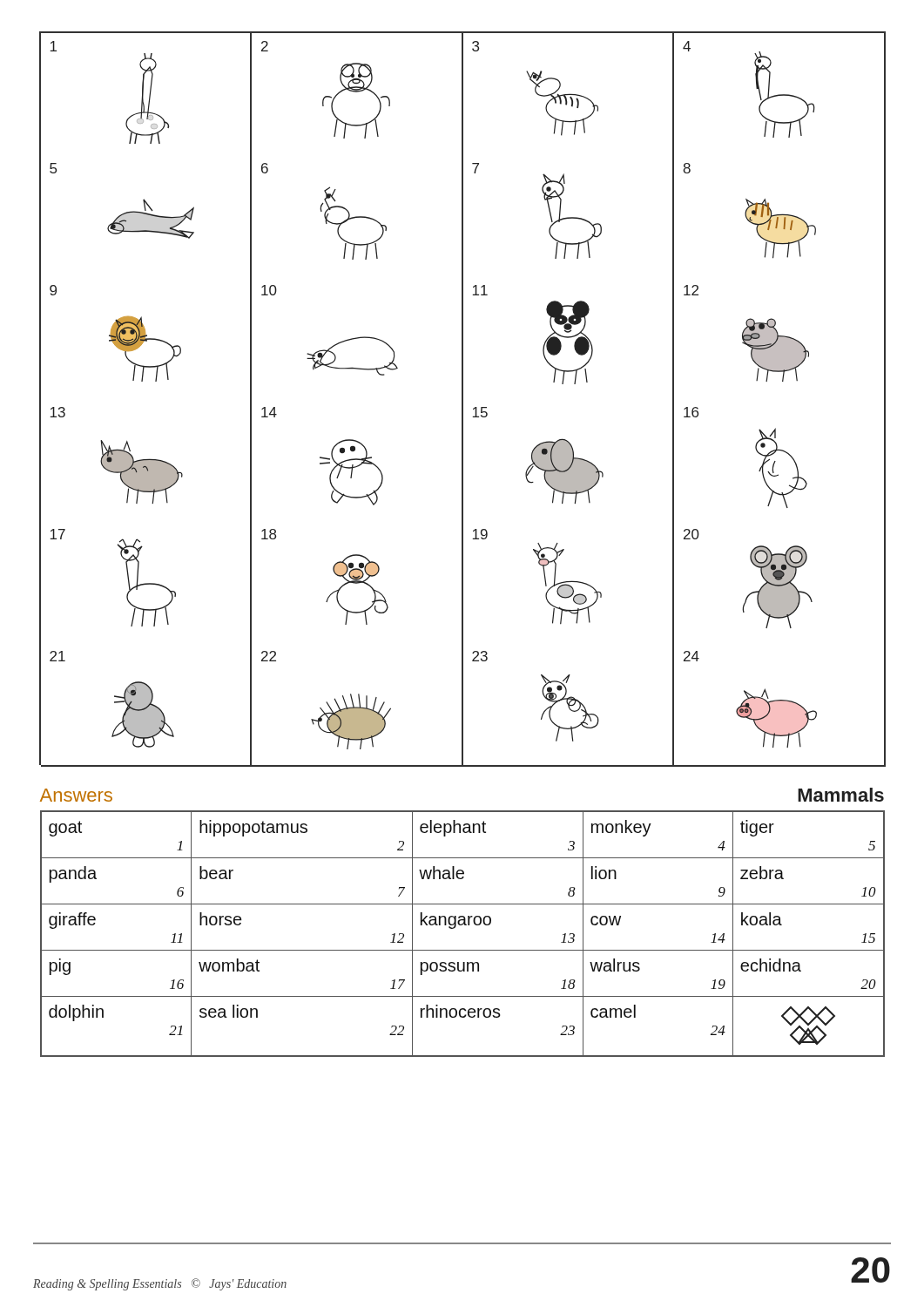Screen dimensions: 1307x924
Task: Select the illustration
Action: (x=462, y=398)
